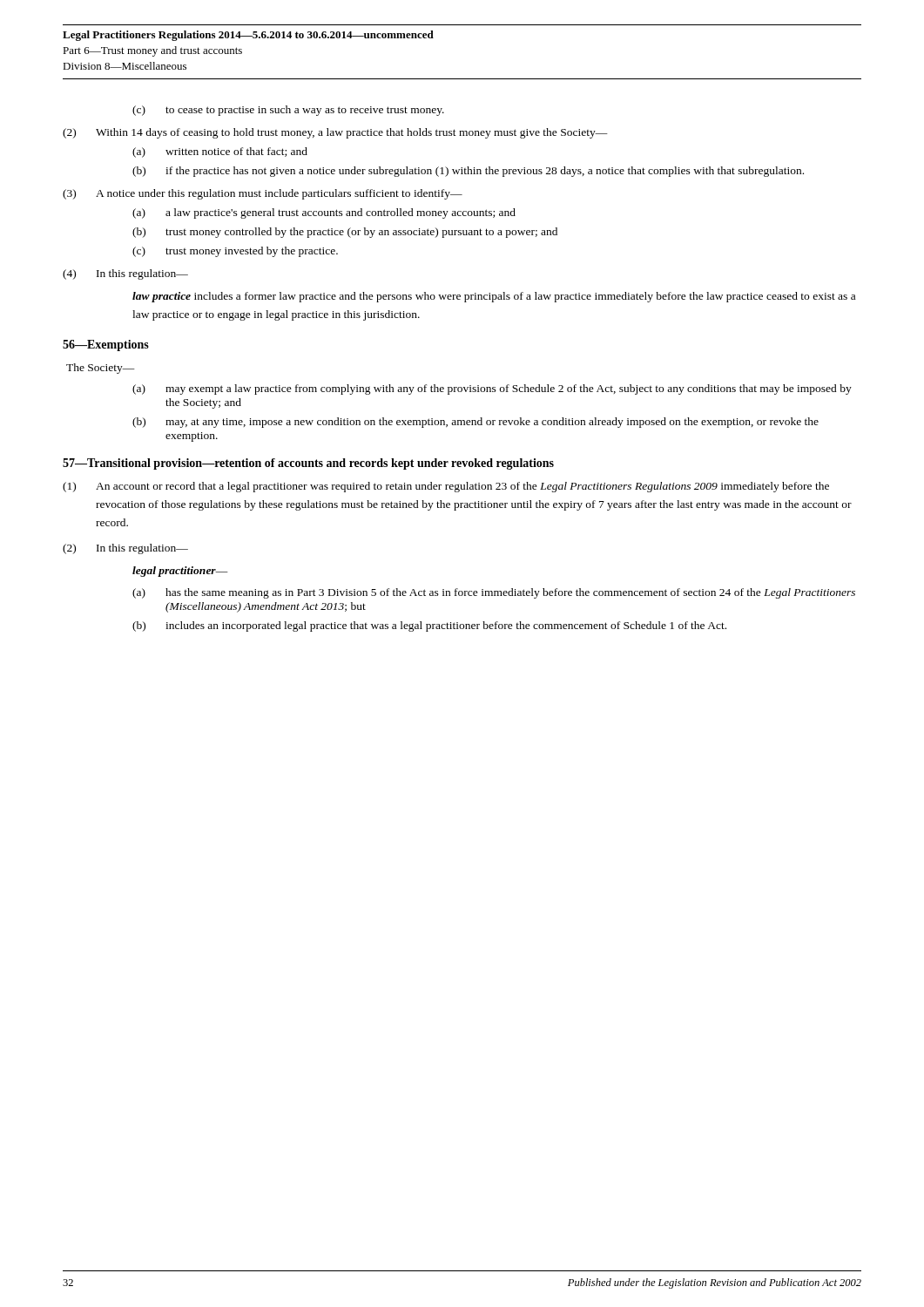Locate the region starting "(a) has the same meaning"
Viewport: 924px width, 1307px height.
coord(497,599)
